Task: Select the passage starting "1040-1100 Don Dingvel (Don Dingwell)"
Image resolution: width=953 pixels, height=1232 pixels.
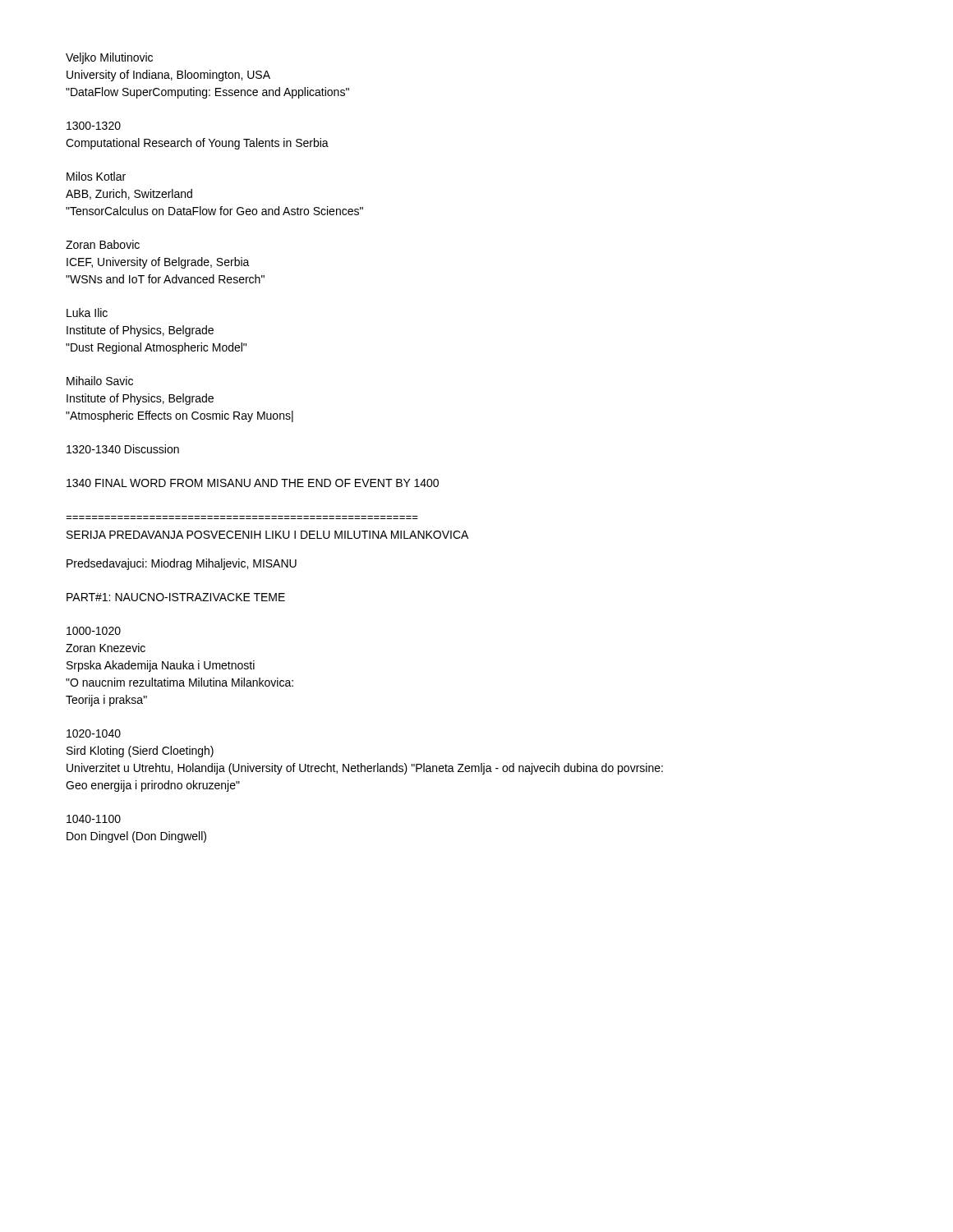Action: pyautogui.click(x=136, y=827)
